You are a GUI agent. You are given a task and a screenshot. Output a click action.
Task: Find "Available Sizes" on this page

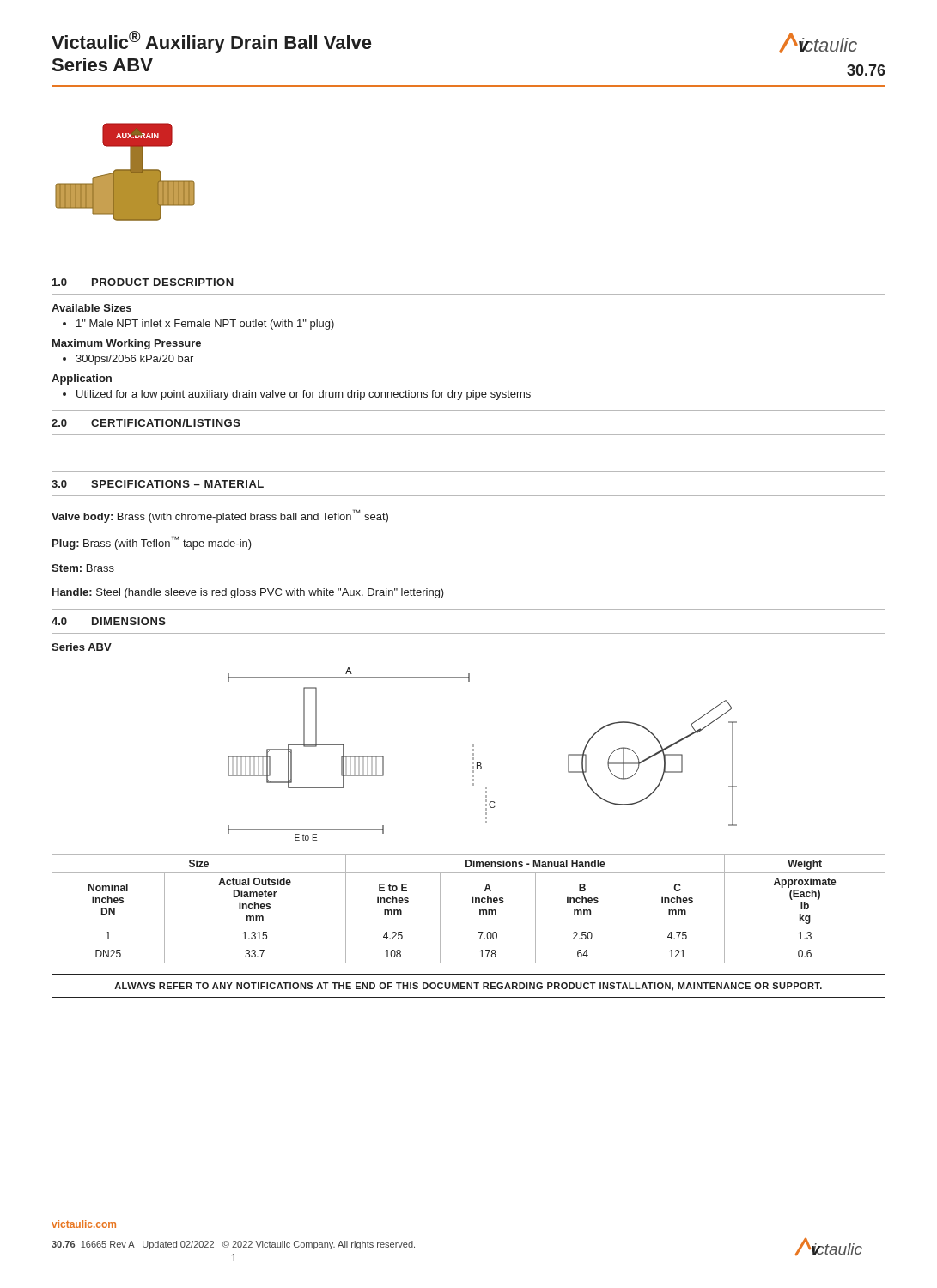(x=91, y=308)
